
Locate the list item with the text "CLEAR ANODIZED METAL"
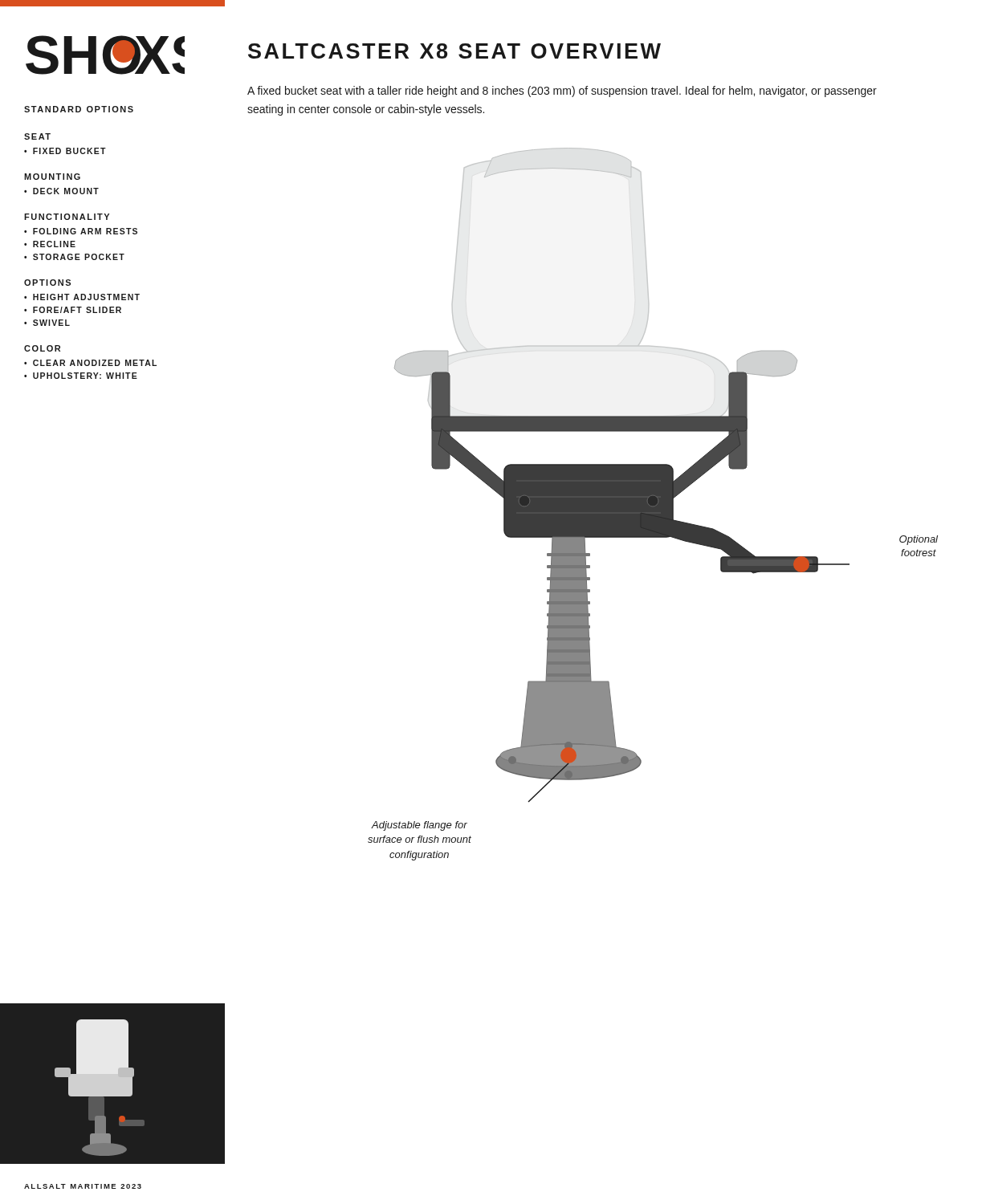tap(95, 363)
